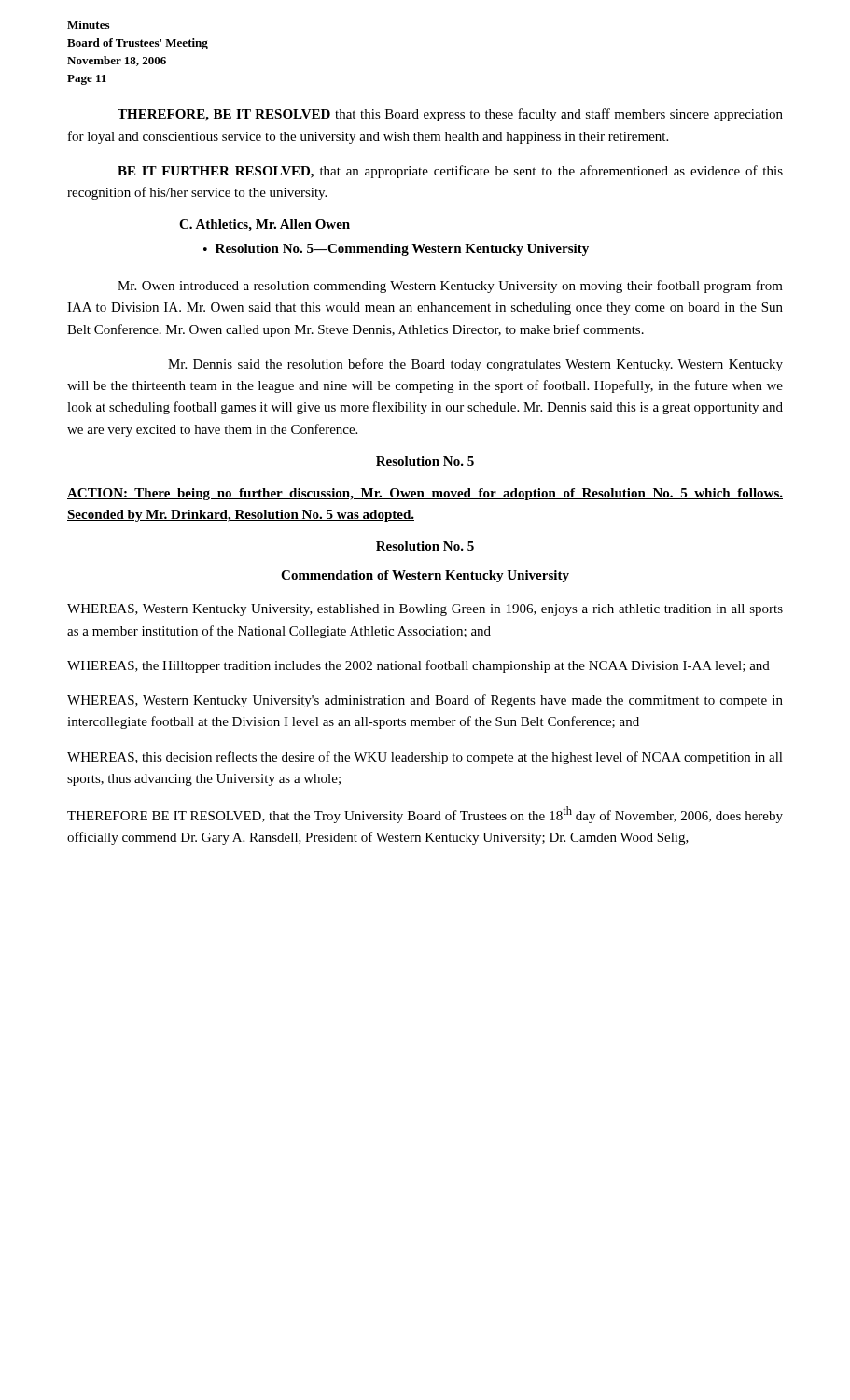Find the title with the text "Commendation of Western Kentucky University"

coord(425,575)
